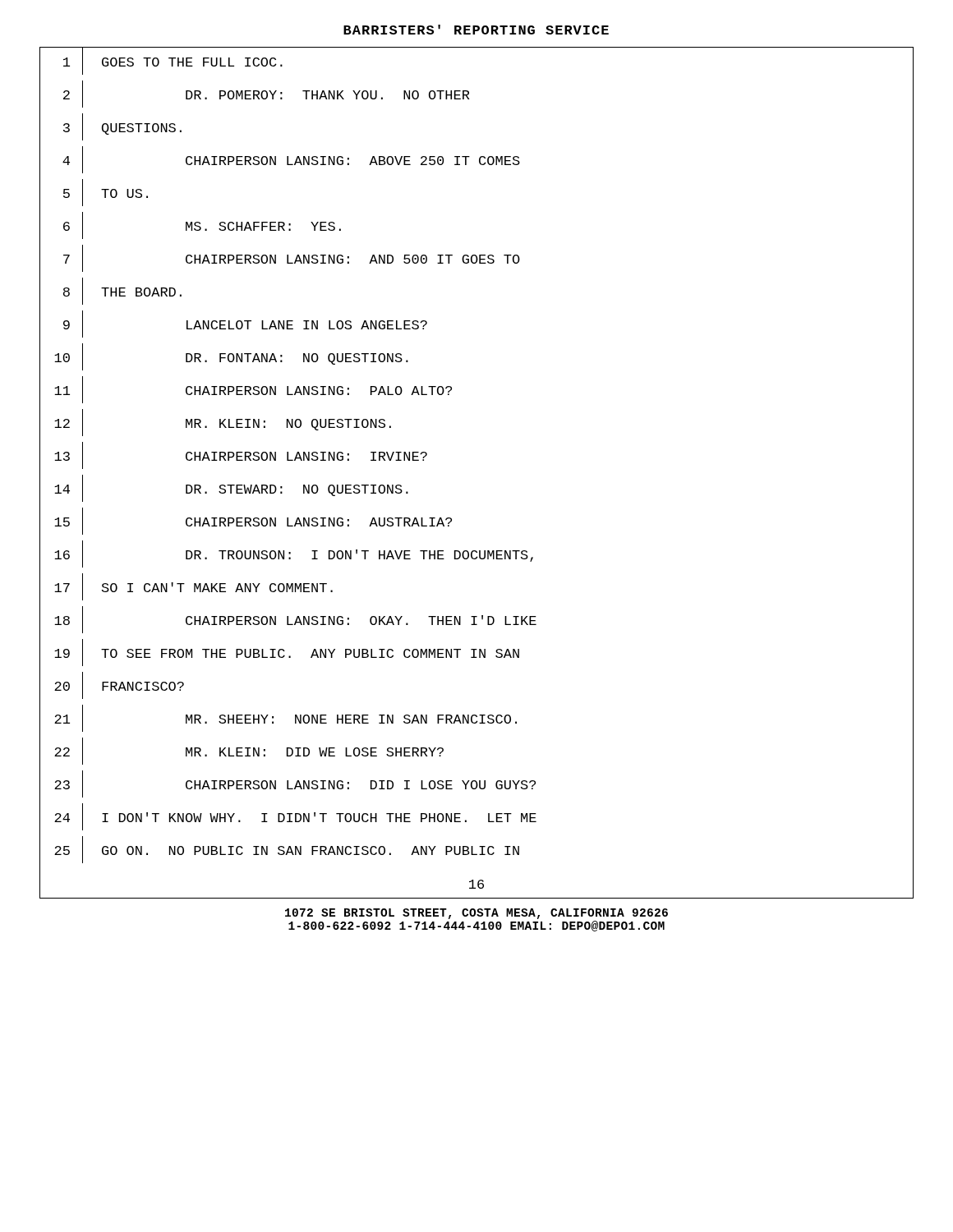The image size is (953, 1232).
Task: Find the list item that says "5 TO US."
Action: pyautogui.click(x=83, y=192)
